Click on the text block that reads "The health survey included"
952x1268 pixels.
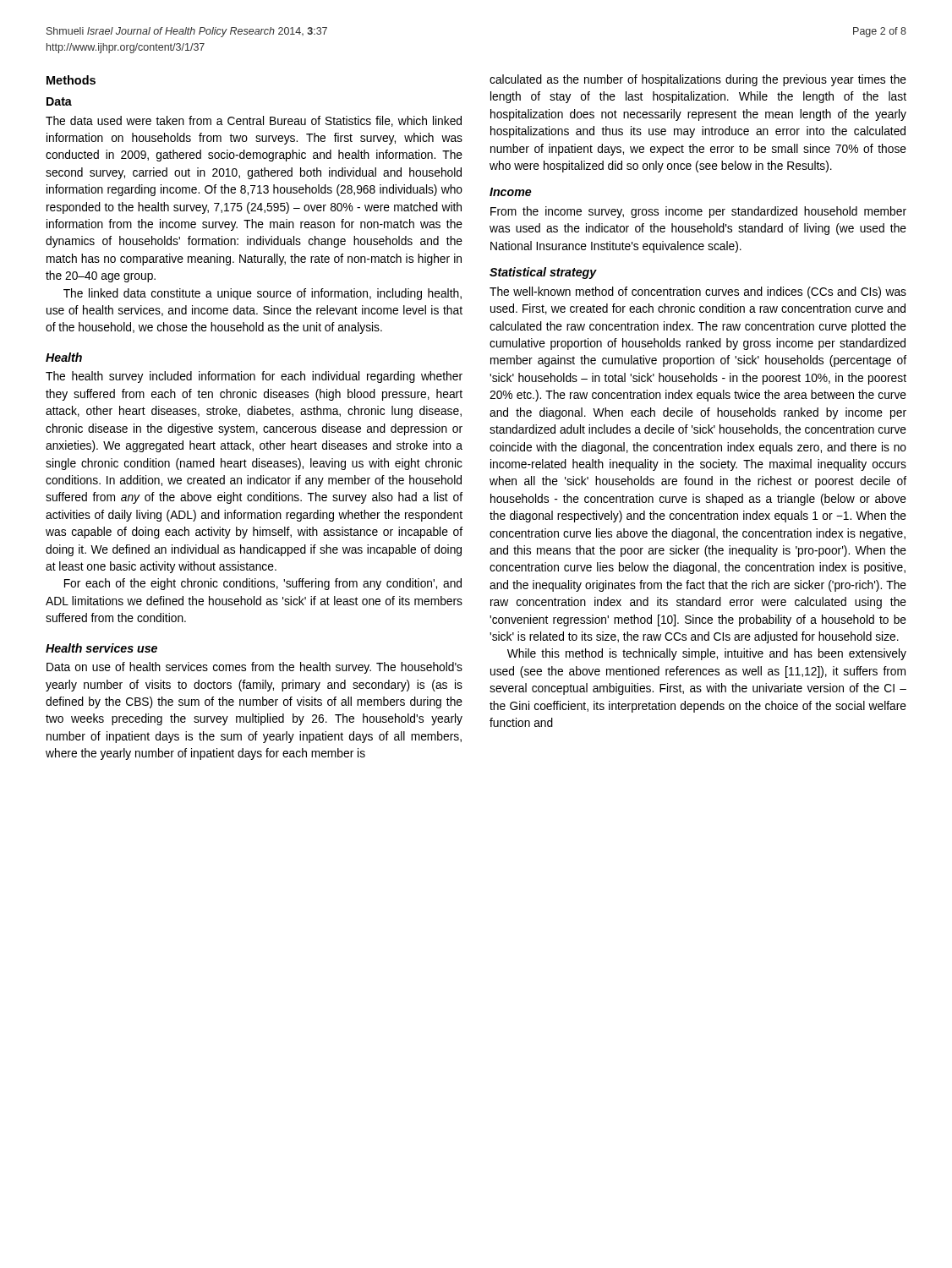tap(254, 472)
